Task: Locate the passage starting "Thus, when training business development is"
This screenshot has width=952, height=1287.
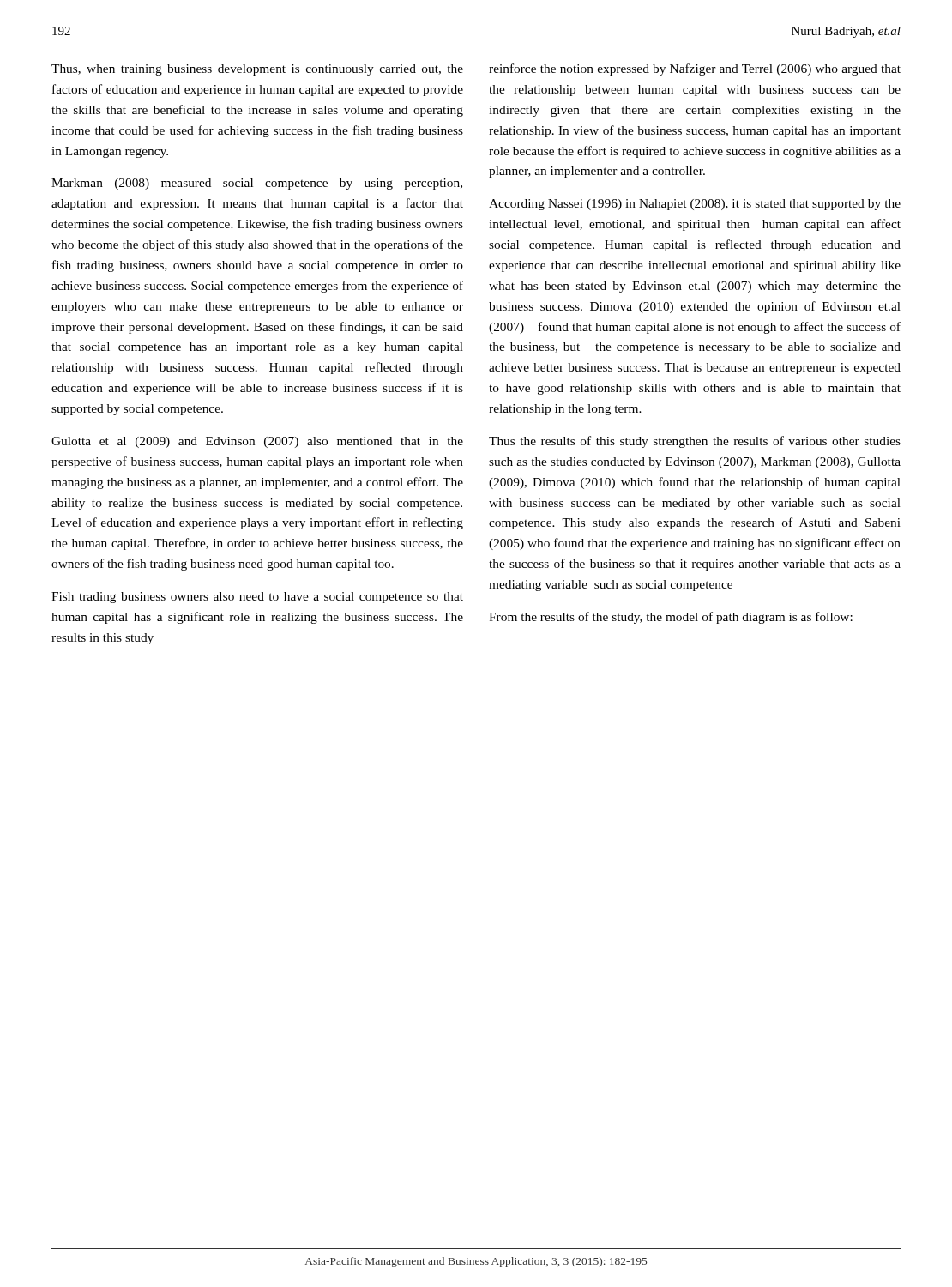Action: tap(257, 109)
